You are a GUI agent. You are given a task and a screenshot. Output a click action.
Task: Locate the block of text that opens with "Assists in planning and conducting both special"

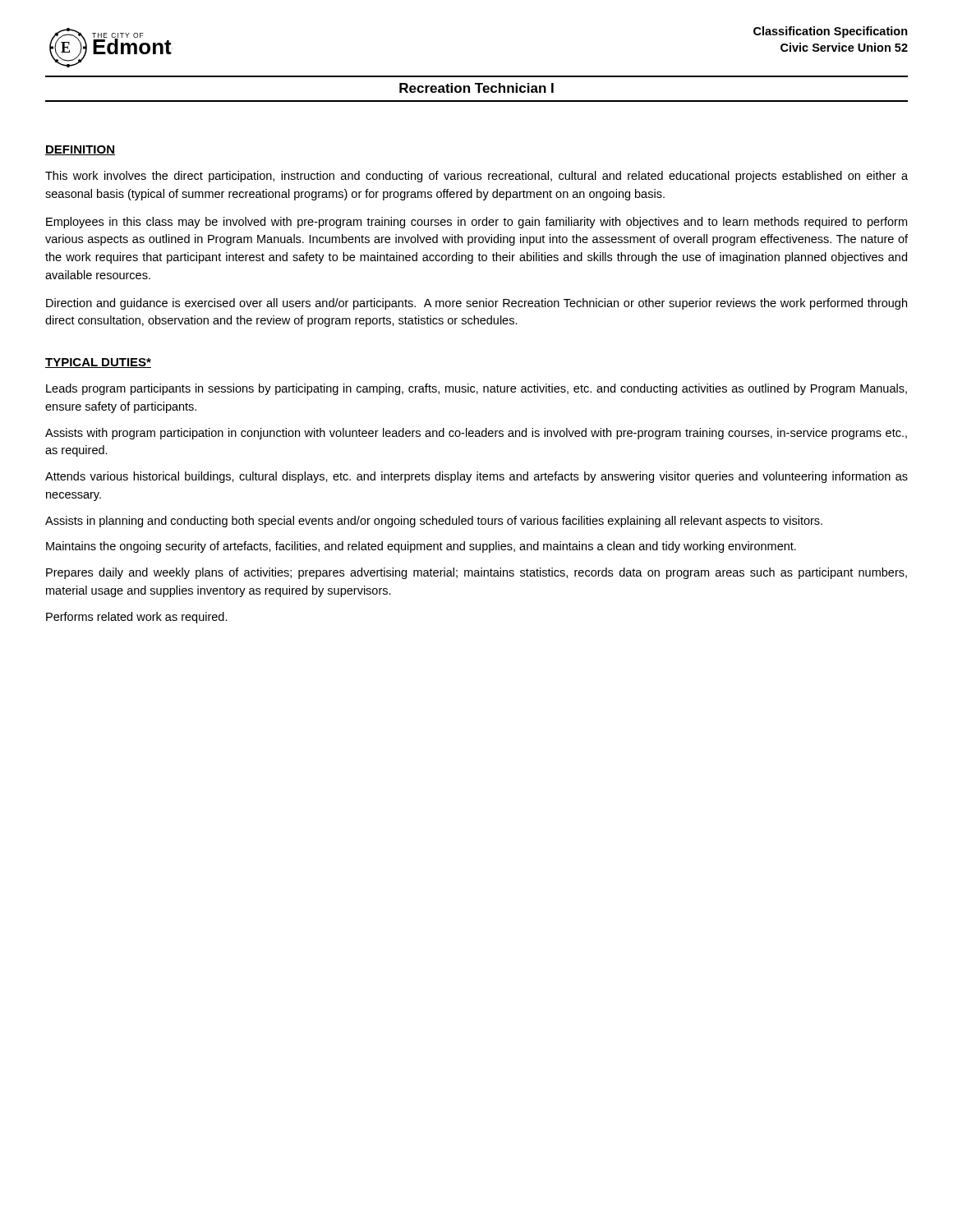pos(434,520)
